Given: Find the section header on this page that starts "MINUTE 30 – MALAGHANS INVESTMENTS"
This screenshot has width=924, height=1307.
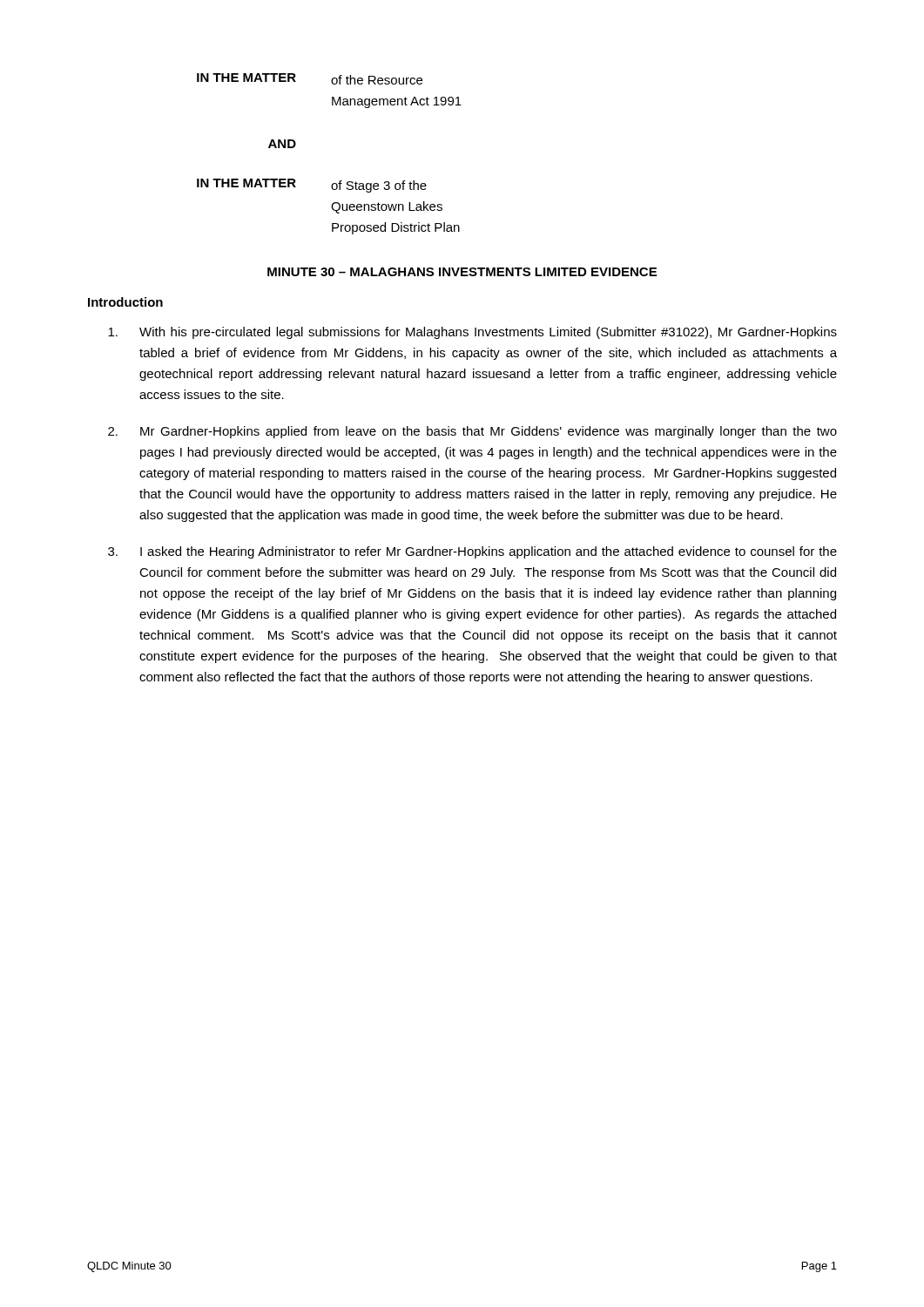Looking at the screenshot, I should [x=462, y=271].
